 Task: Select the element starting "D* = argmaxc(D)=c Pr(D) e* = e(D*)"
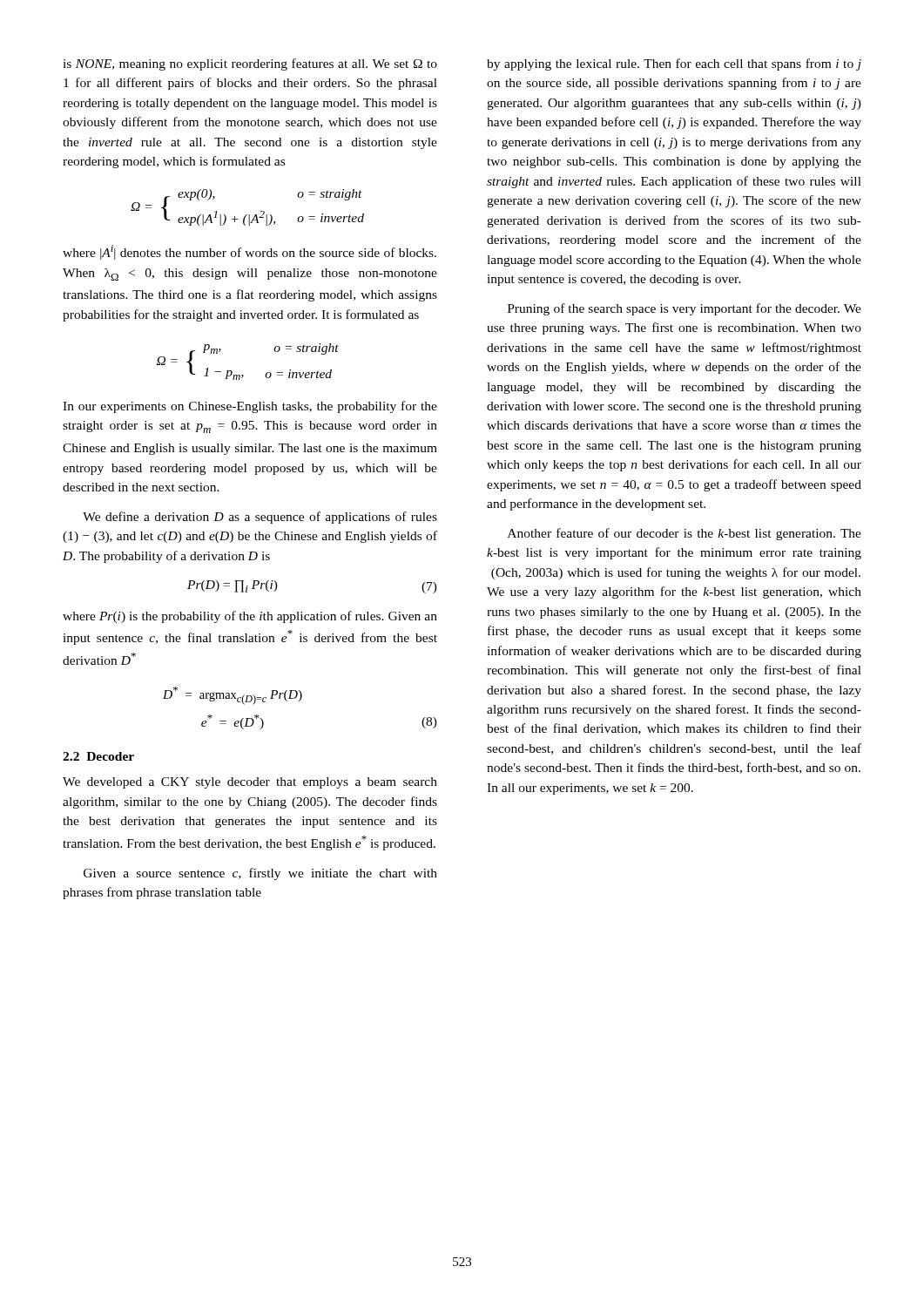[x=250, y=707]
